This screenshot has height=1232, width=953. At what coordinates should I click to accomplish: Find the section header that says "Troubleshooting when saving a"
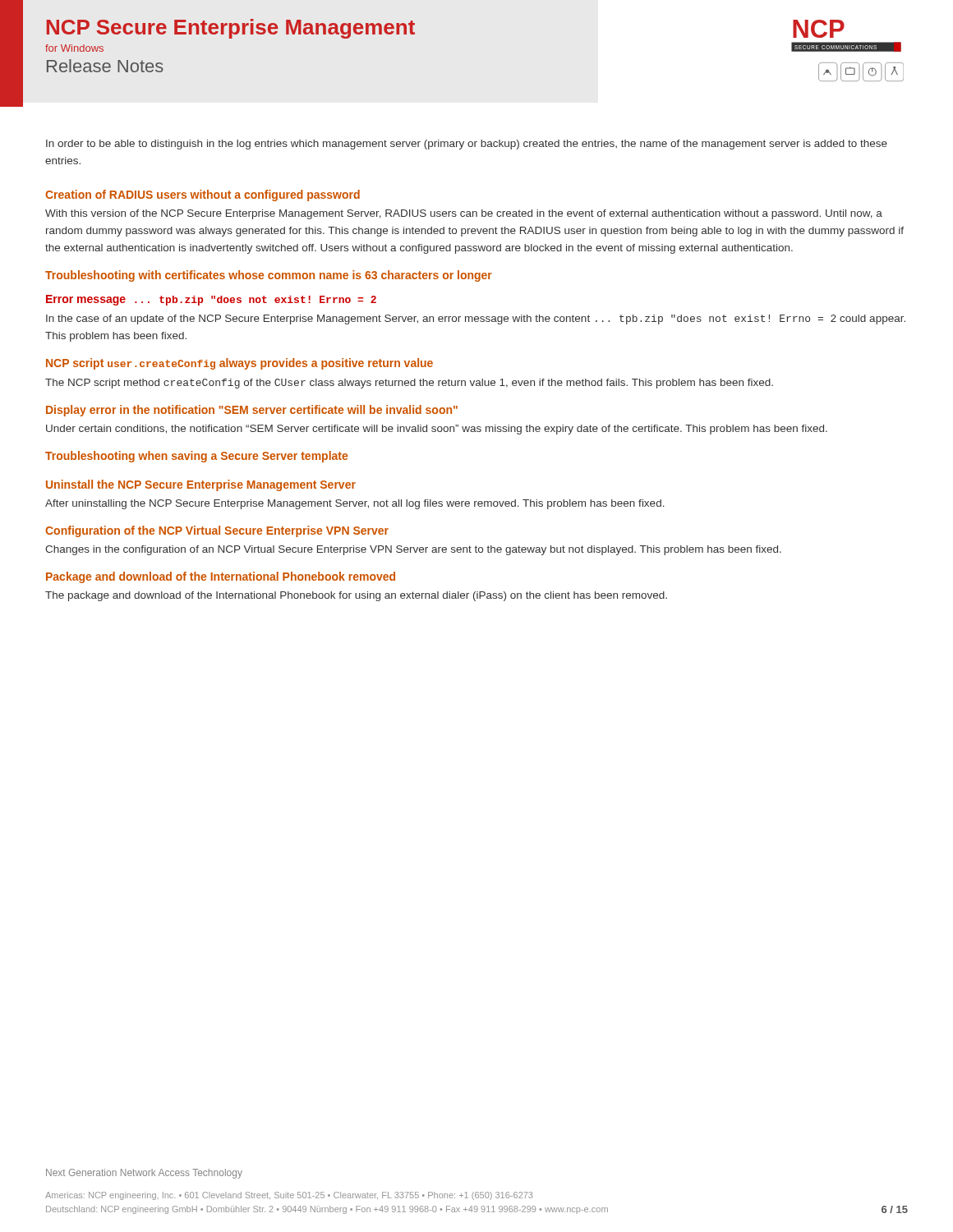click(x=197, y=456)
